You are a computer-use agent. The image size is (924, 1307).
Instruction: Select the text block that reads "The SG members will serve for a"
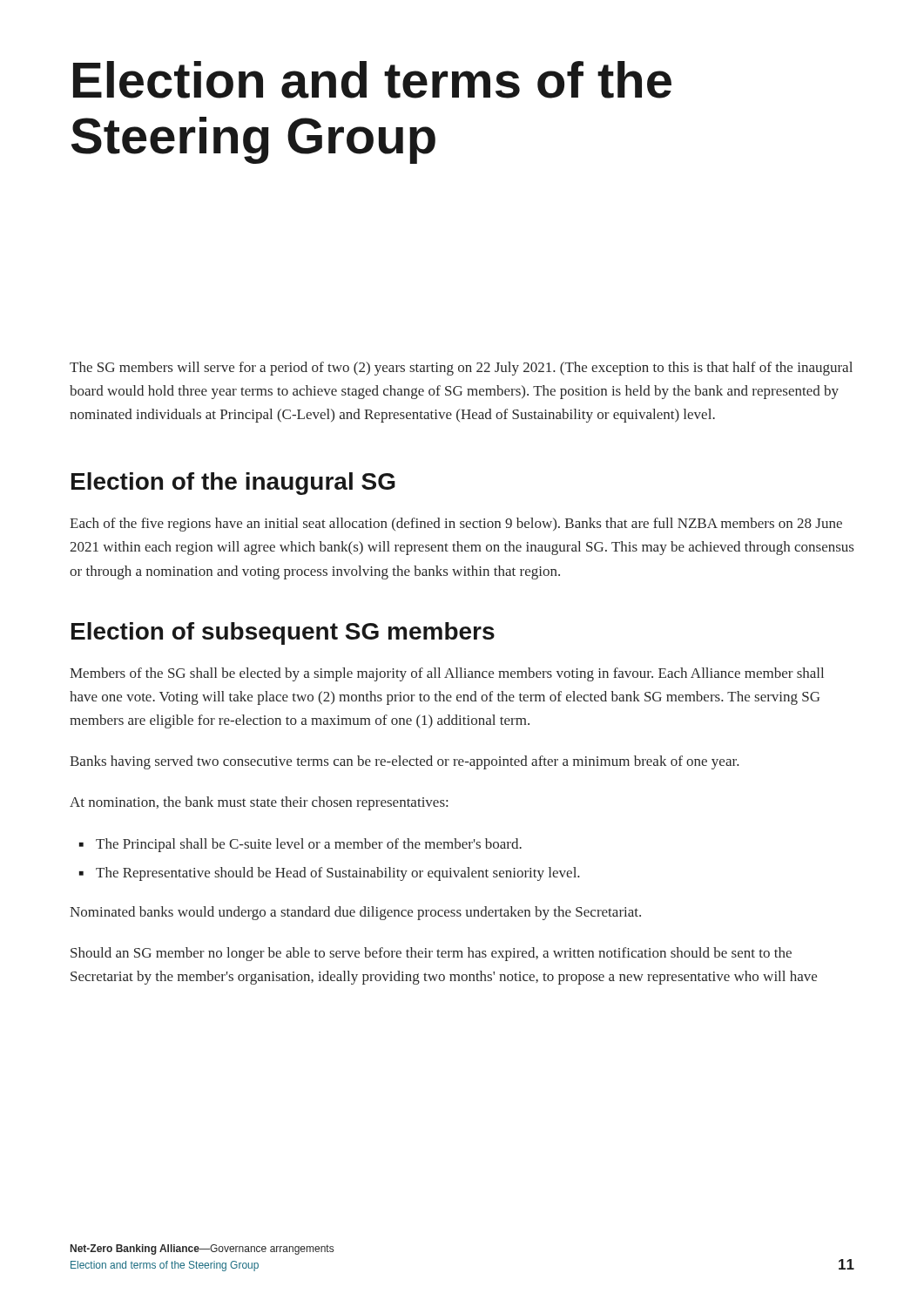462,391
